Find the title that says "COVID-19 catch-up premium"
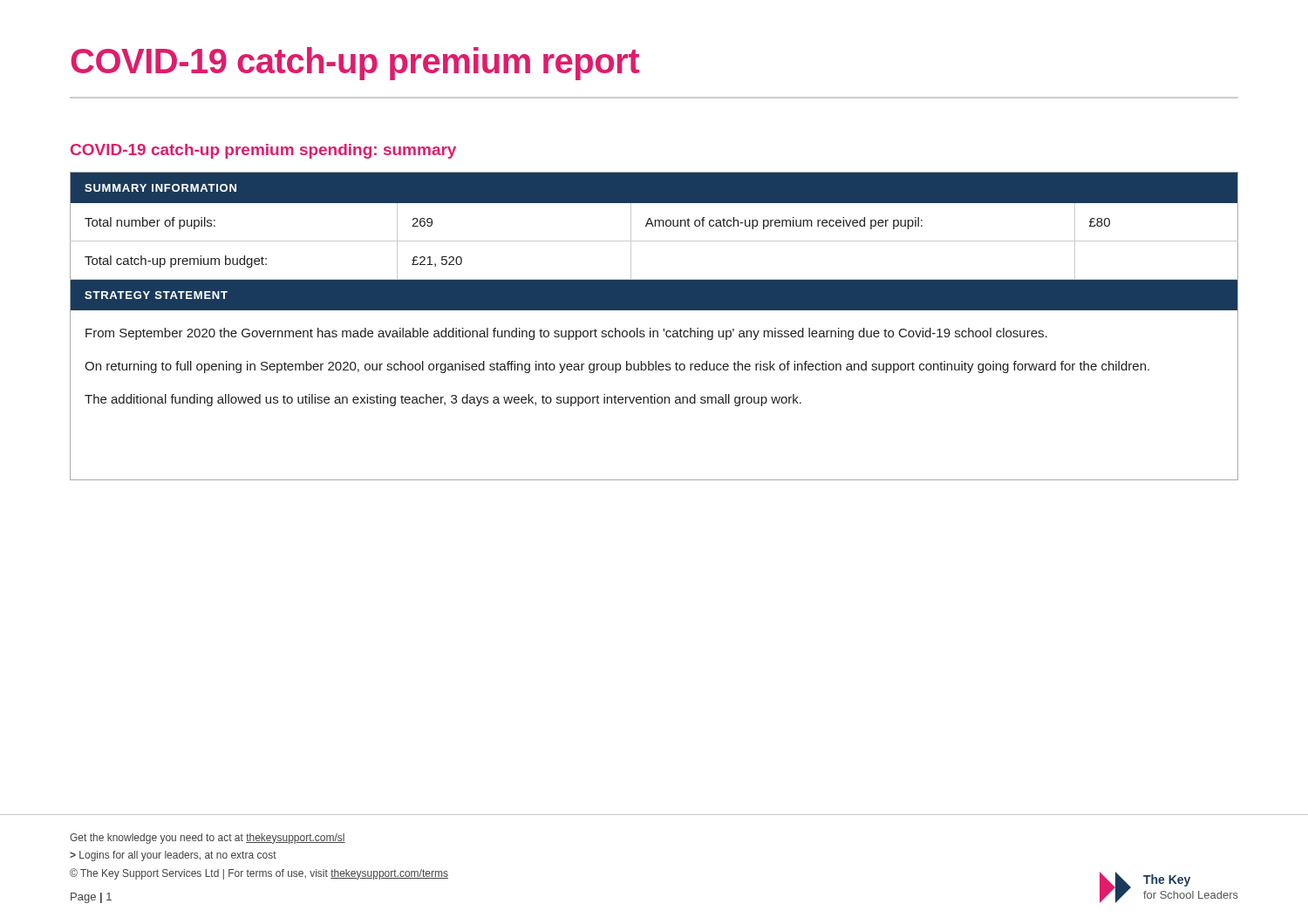The image size is (1308, 924). [x=654, y=61]
